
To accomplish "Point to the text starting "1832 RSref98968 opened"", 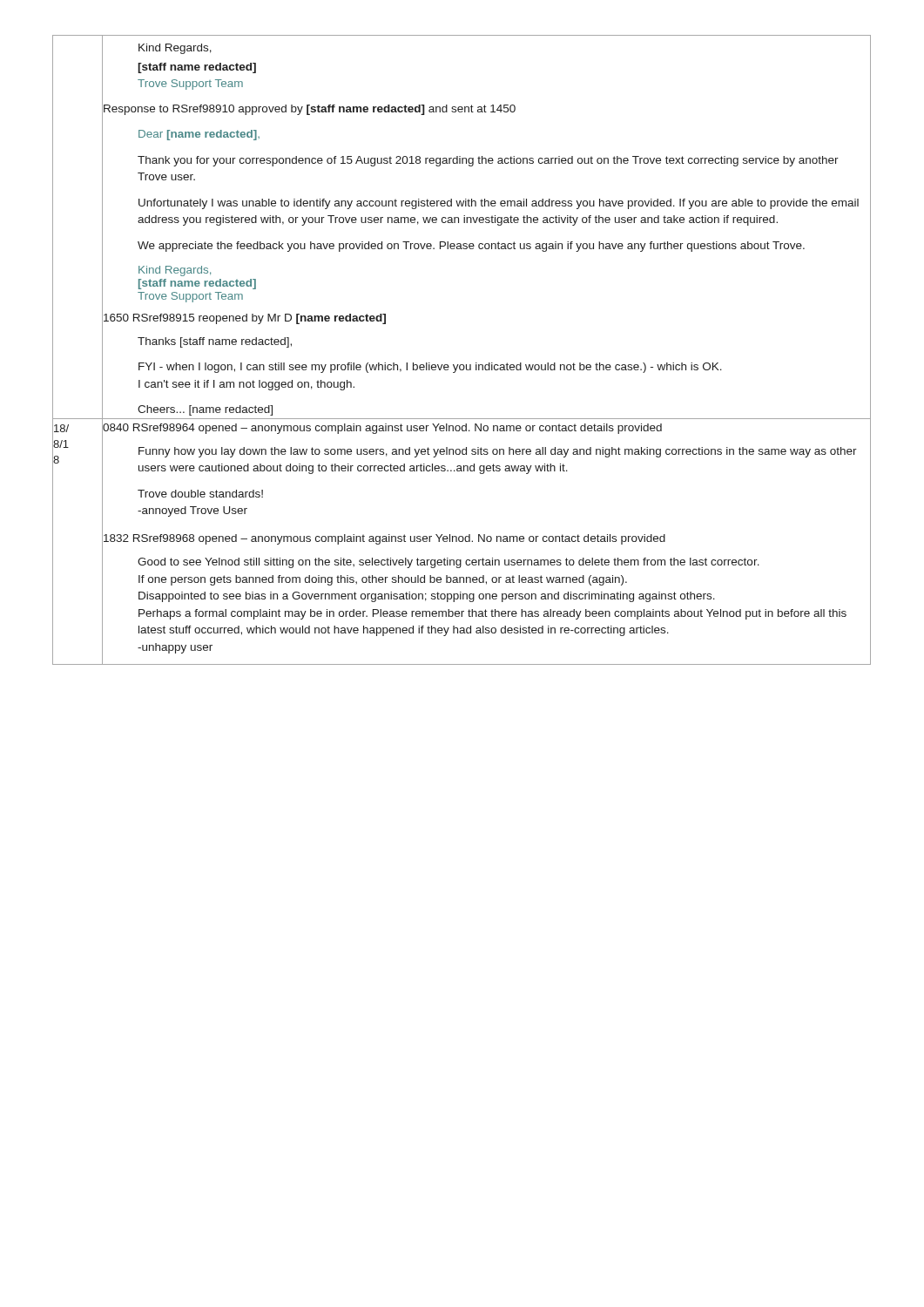I will [x=384, y=538].
